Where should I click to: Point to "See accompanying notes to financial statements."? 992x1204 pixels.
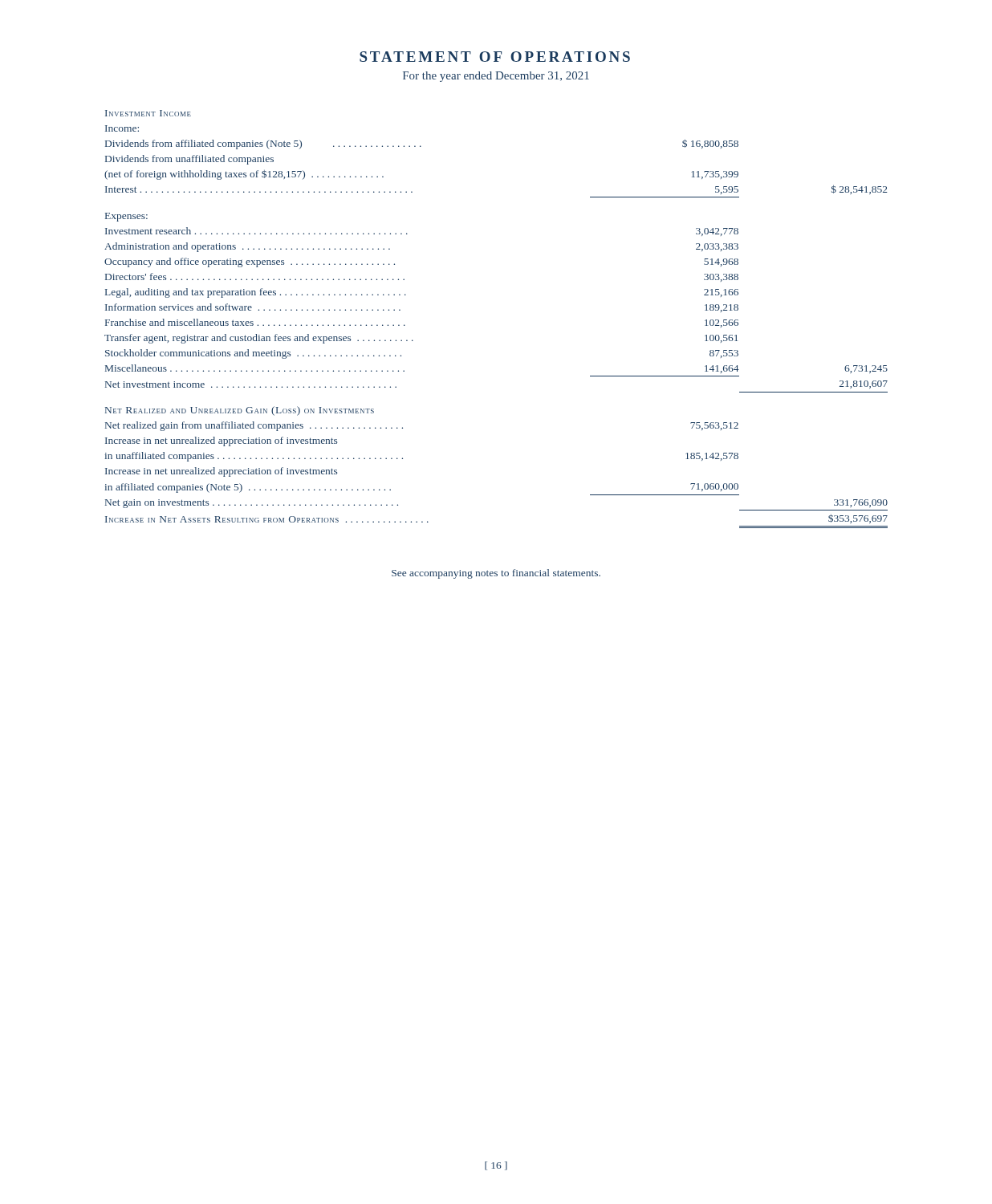[x=496, y=573]
